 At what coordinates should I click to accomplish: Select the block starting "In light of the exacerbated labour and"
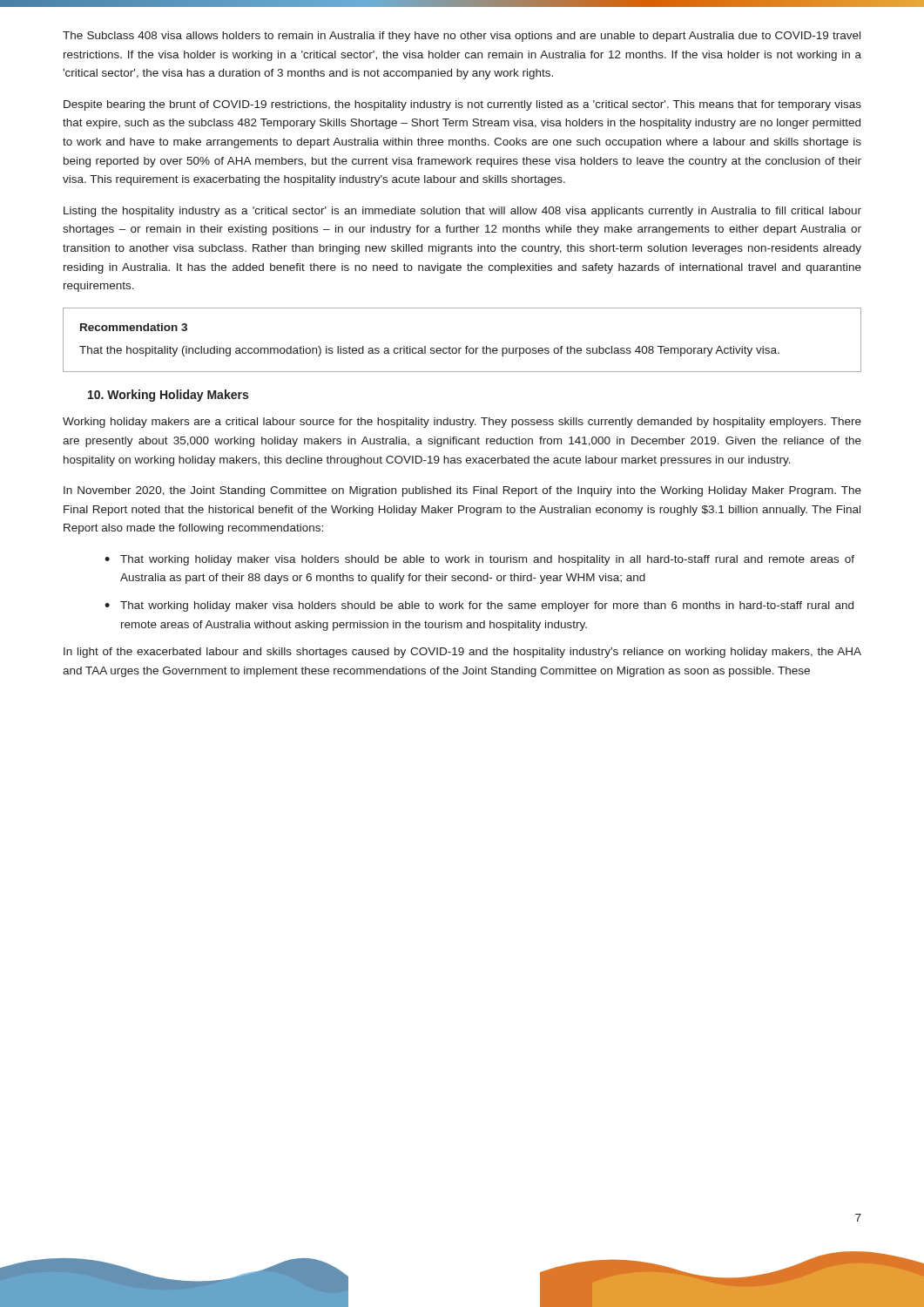[462, 661]
